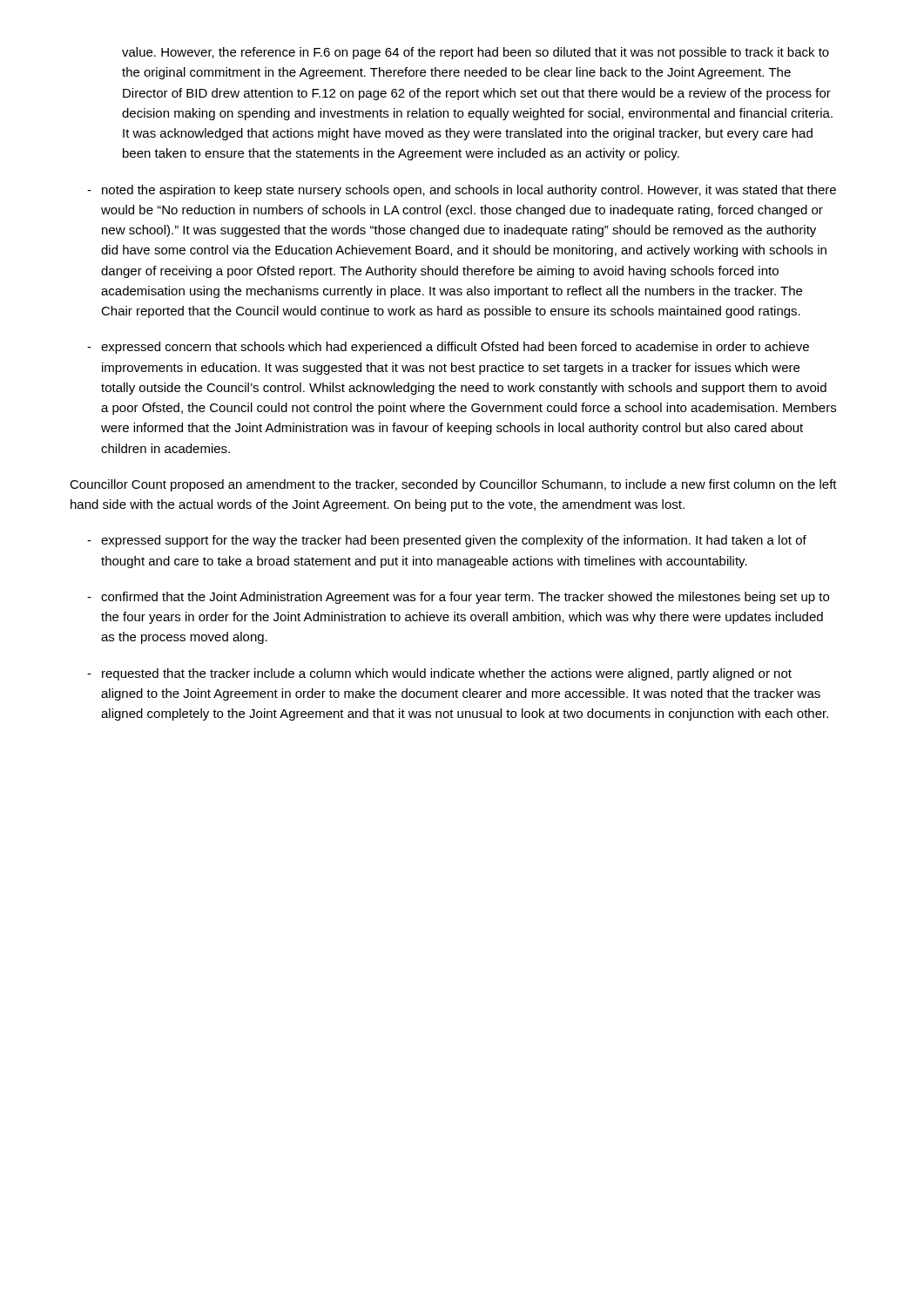This screenshot has height=1307, width=924.
Task: Find the region starting "- confirmed that the Joint Administration"
Action: click(453, 617)
